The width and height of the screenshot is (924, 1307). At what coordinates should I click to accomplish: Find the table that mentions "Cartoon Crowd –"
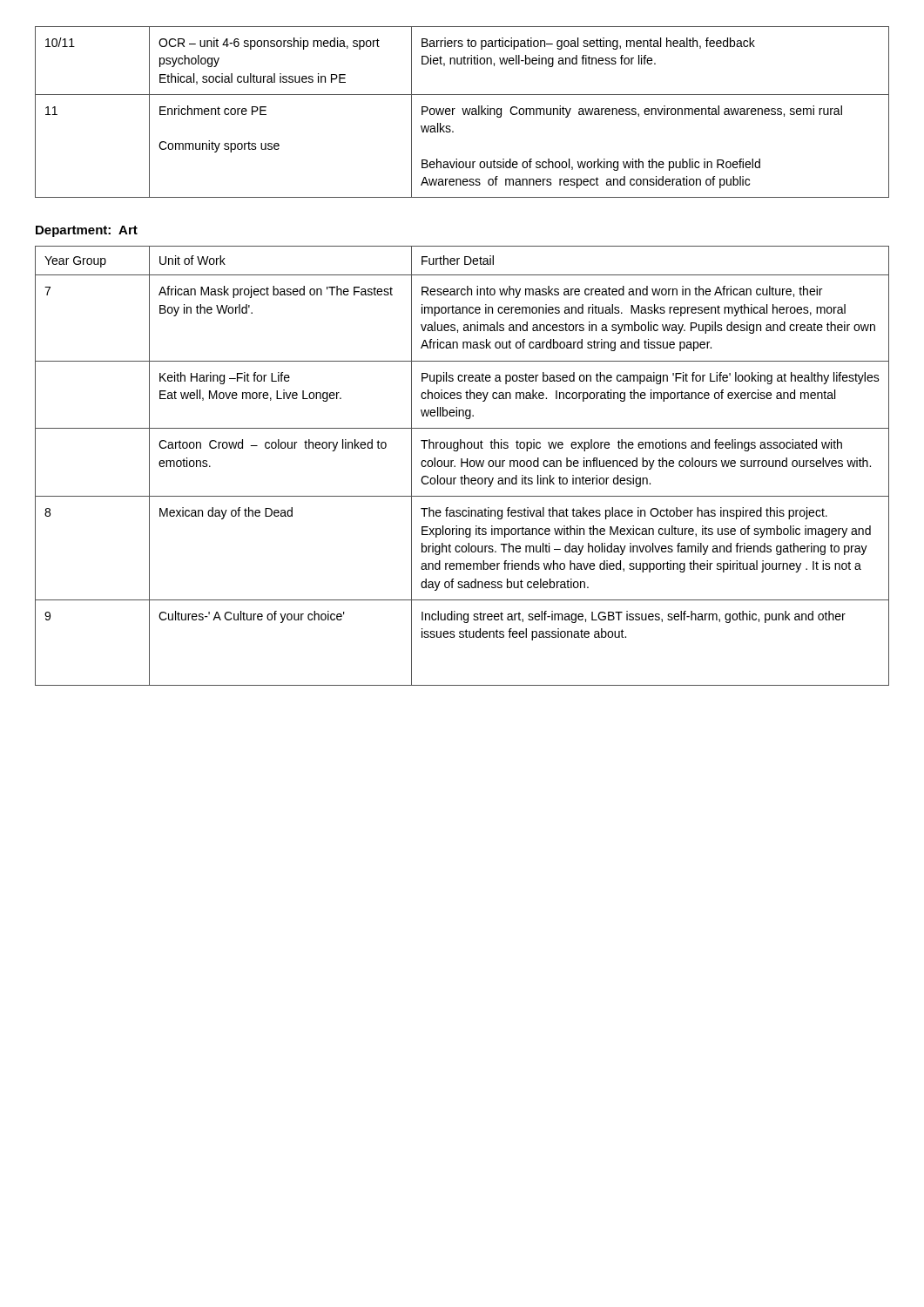pos(462,466)
